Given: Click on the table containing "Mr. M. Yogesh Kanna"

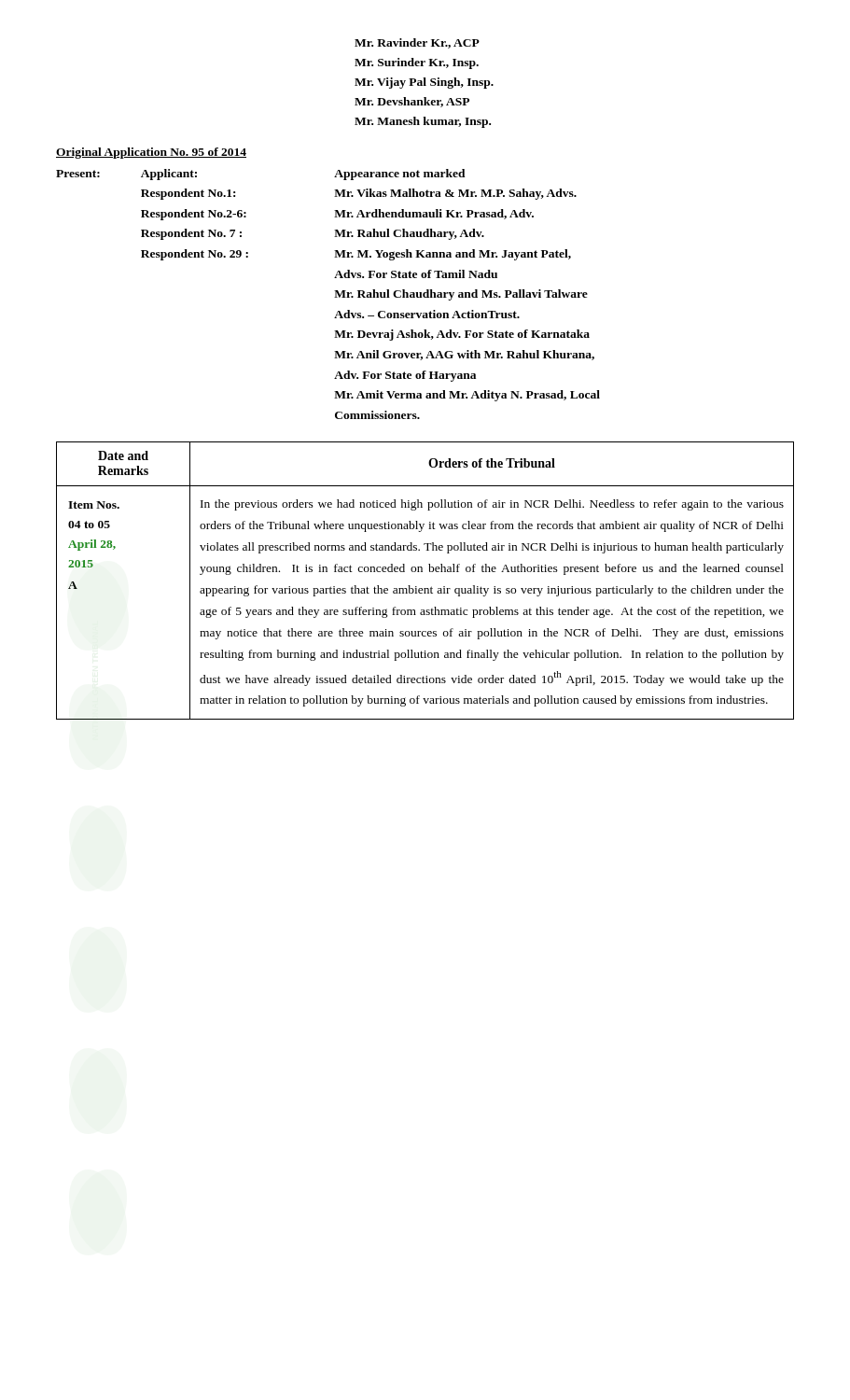Looking at the screenshot, I should click(x=425, y=294).
